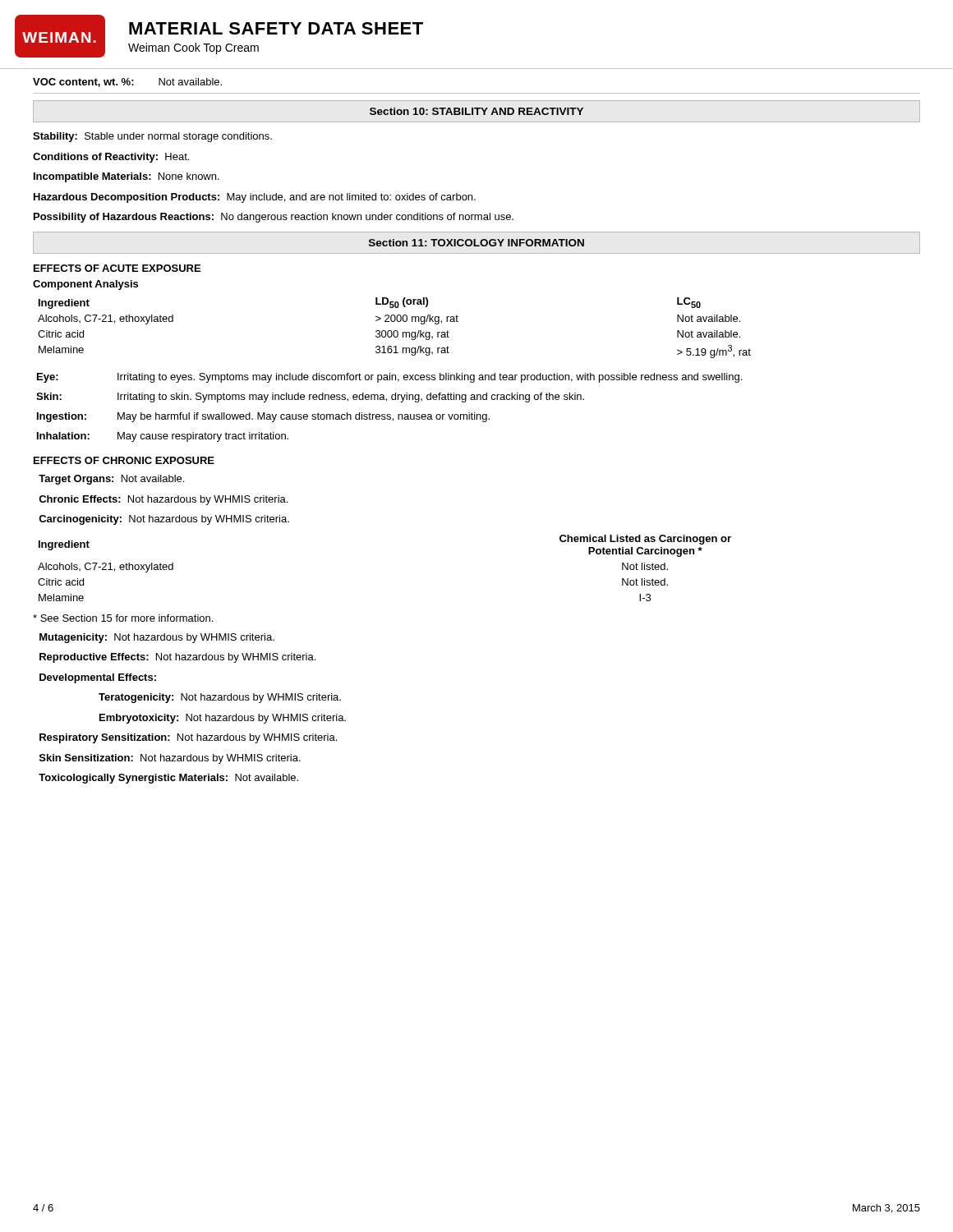Find the table that mentions "> 2000 mg/kg,"
The image size is (953, 1232).
click(x=476, y=326)
